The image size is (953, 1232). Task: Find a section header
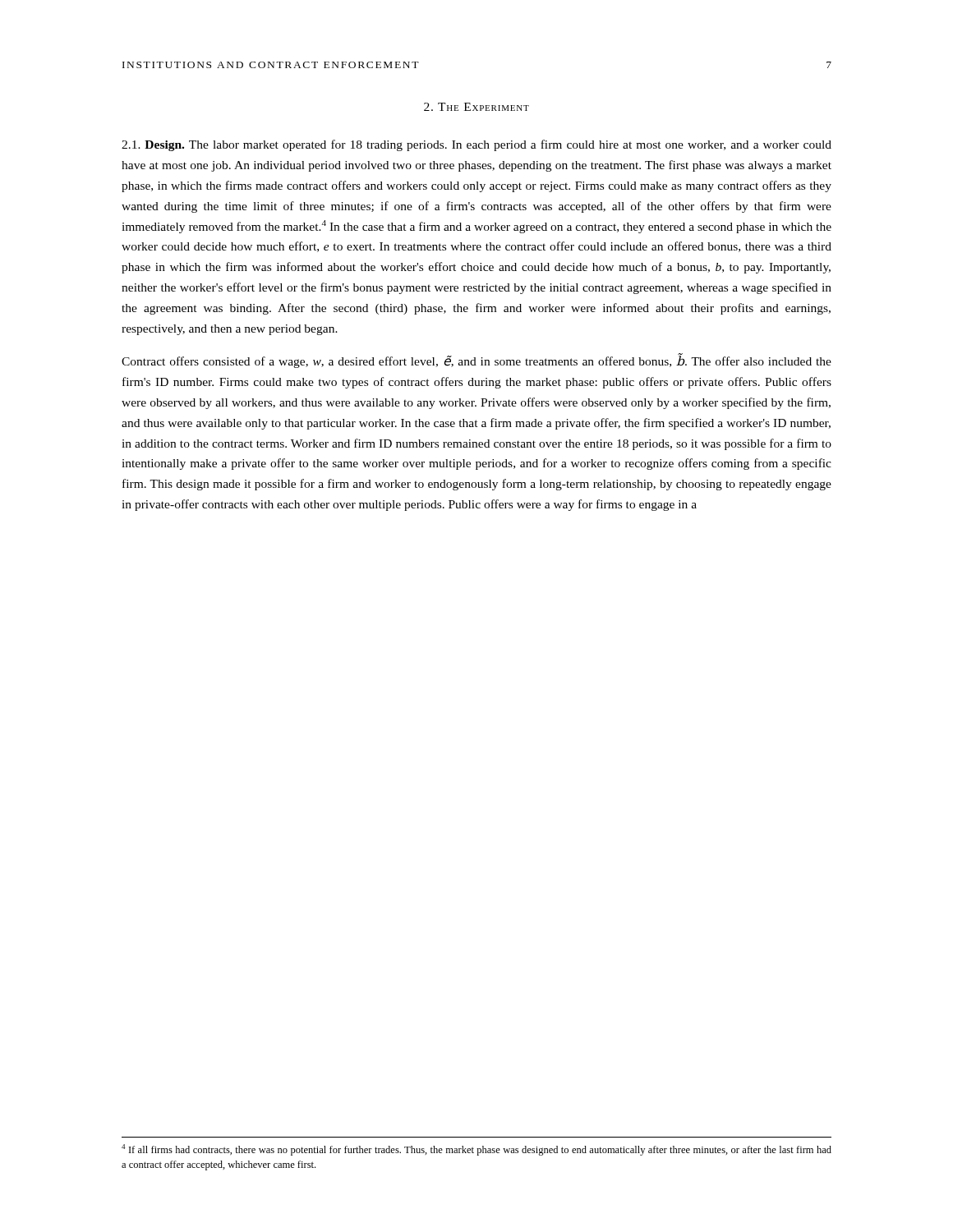click(476, 106)
